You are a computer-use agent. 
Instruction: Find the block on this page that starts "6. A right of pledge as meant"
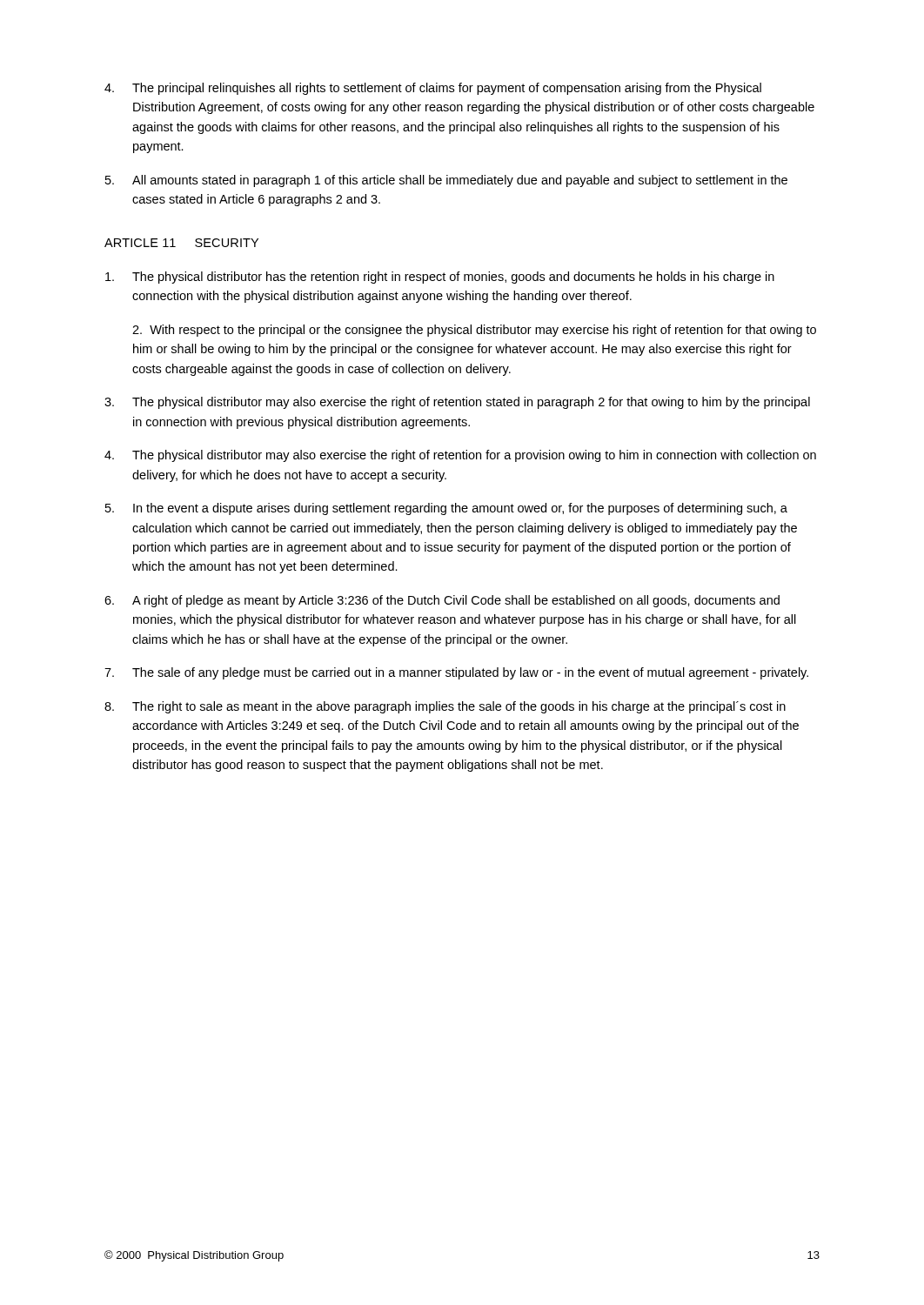(x=462, y=620)
